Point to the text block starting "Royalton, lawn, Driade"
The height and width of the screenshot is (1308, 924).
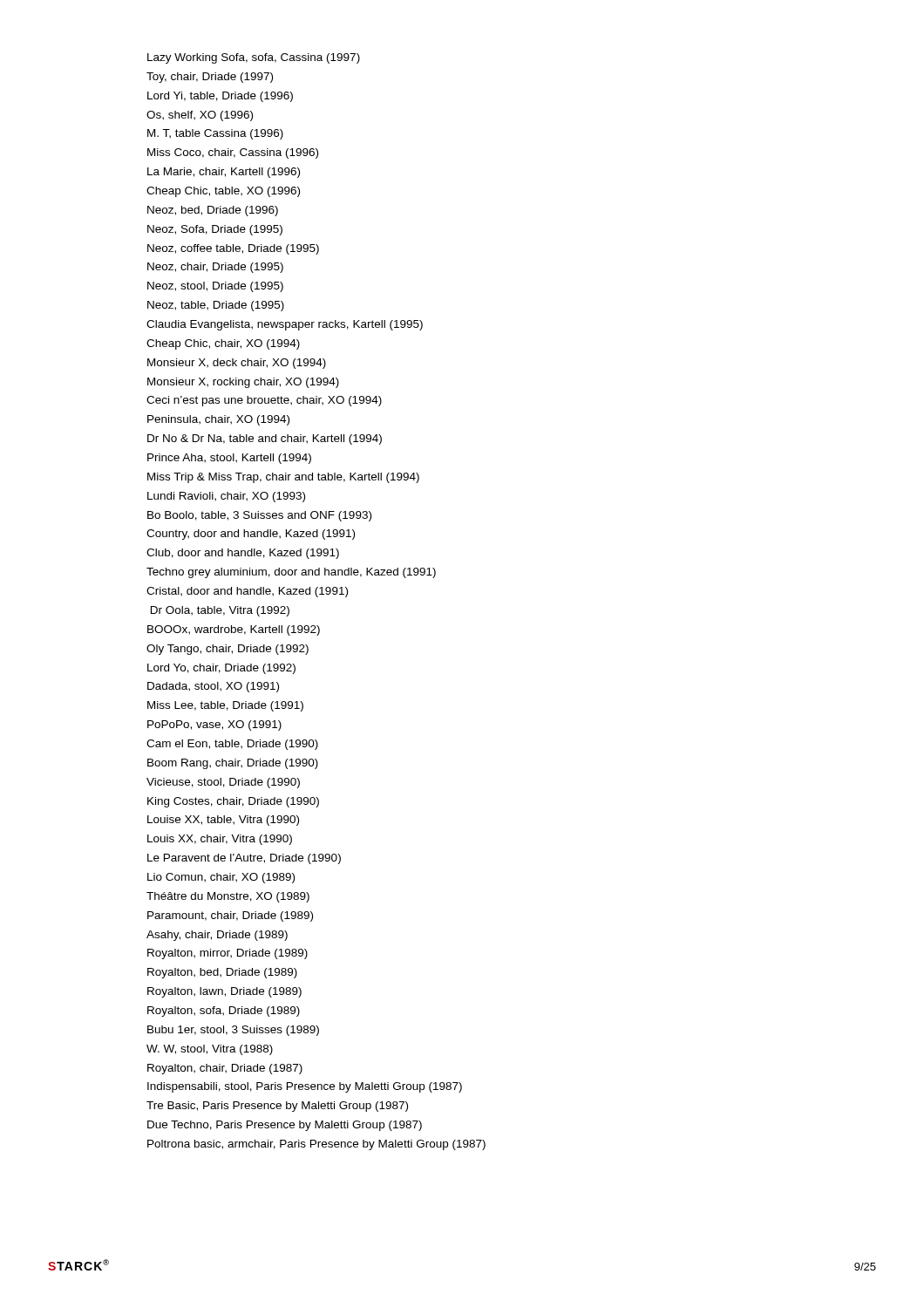click(224, 991)
